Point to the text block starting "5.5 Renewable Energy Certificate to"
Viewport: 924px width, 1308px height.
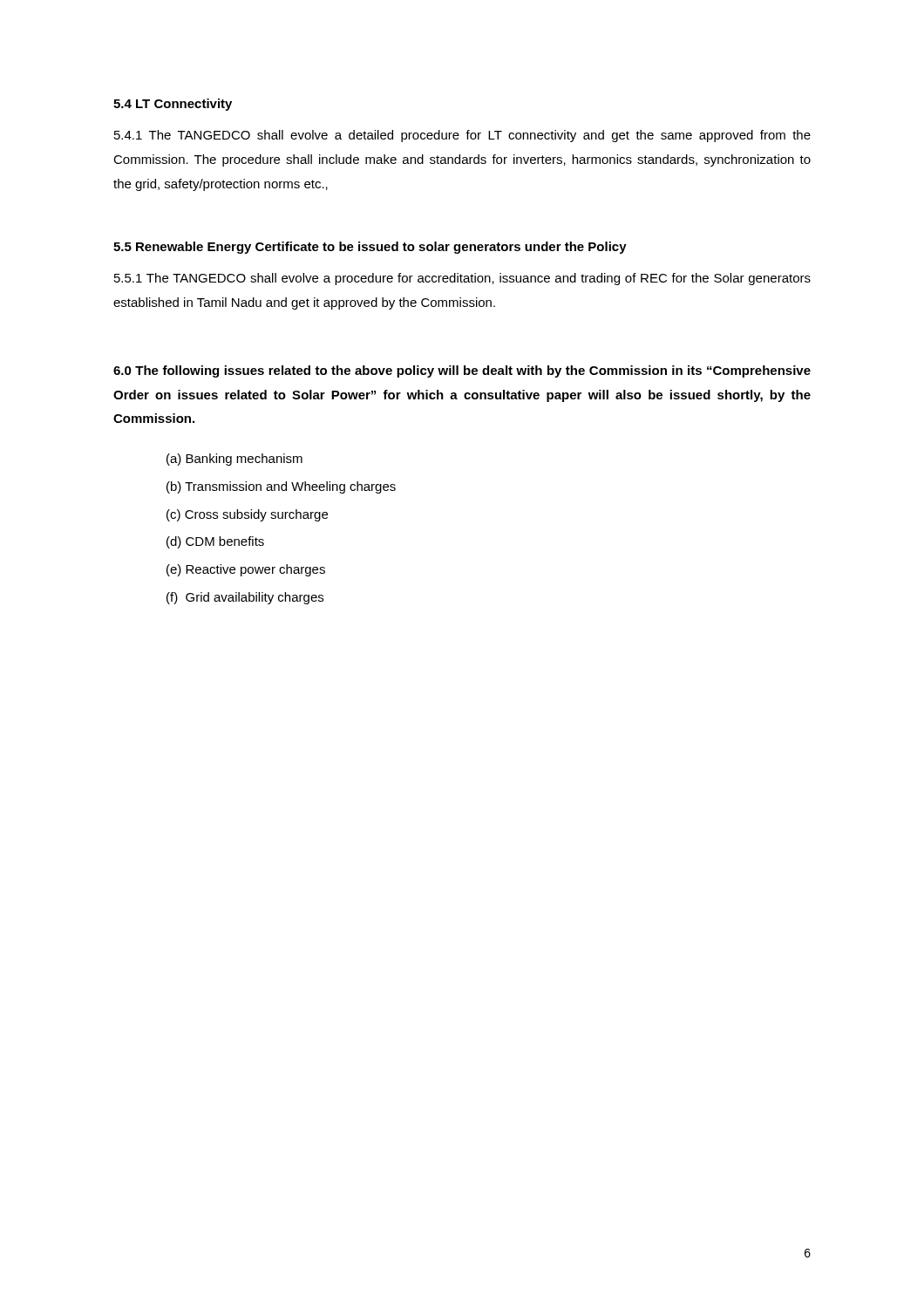[x=370, y=247]
